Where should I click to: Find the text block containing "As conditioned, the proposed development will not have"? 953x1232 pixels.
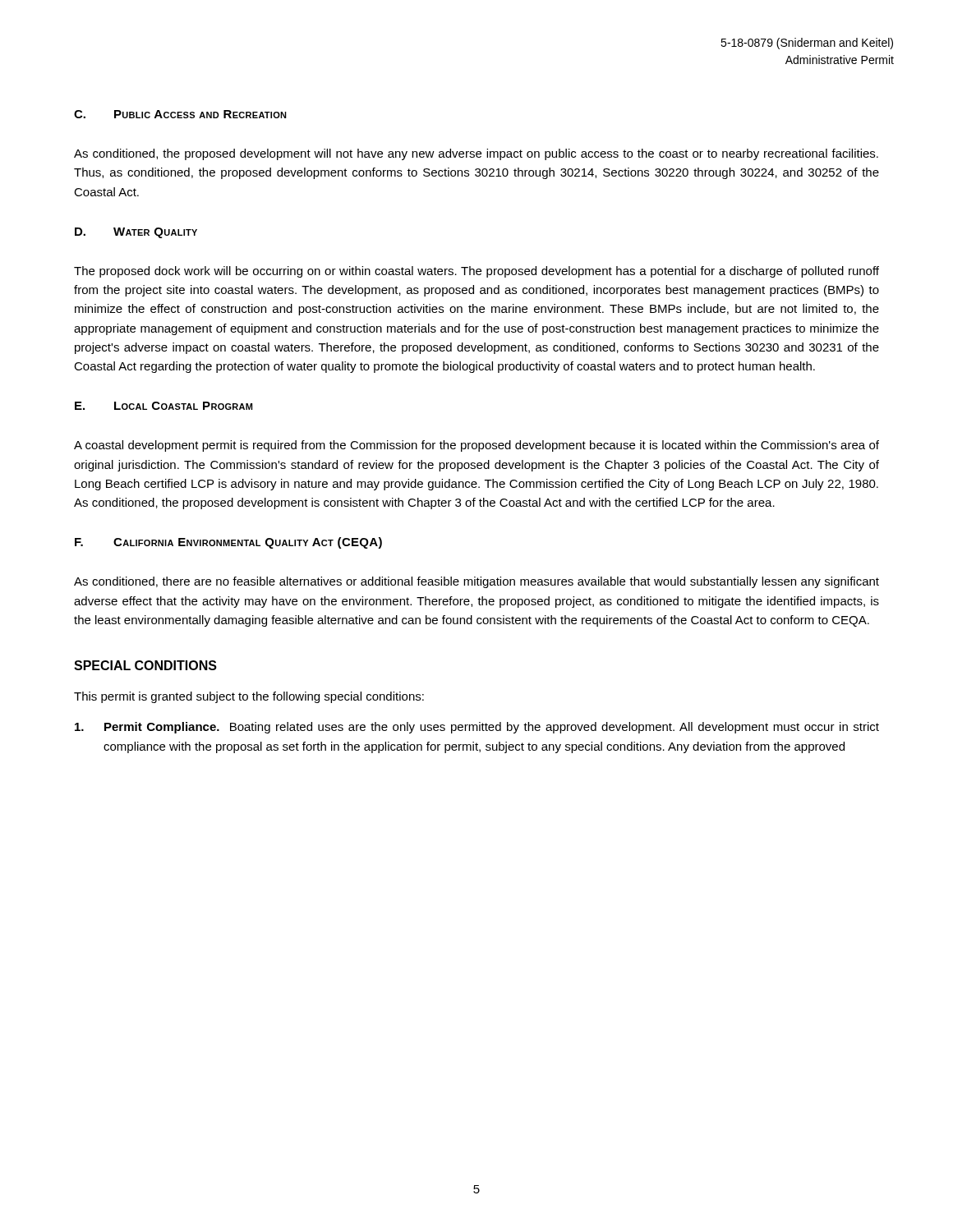pyautogui.click(x=476, y=172)
